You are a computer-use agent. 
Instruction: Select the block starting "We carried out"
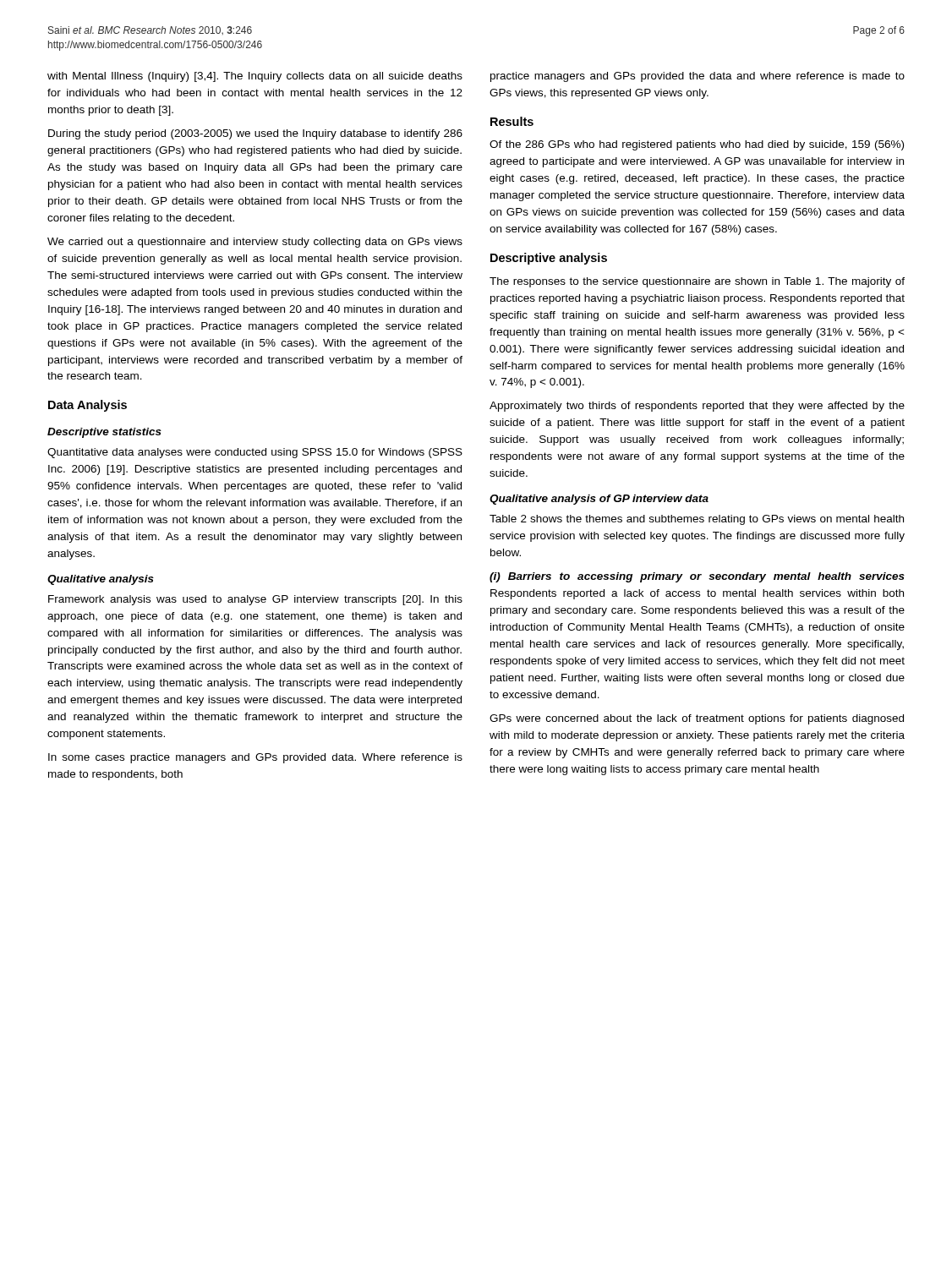255,309
